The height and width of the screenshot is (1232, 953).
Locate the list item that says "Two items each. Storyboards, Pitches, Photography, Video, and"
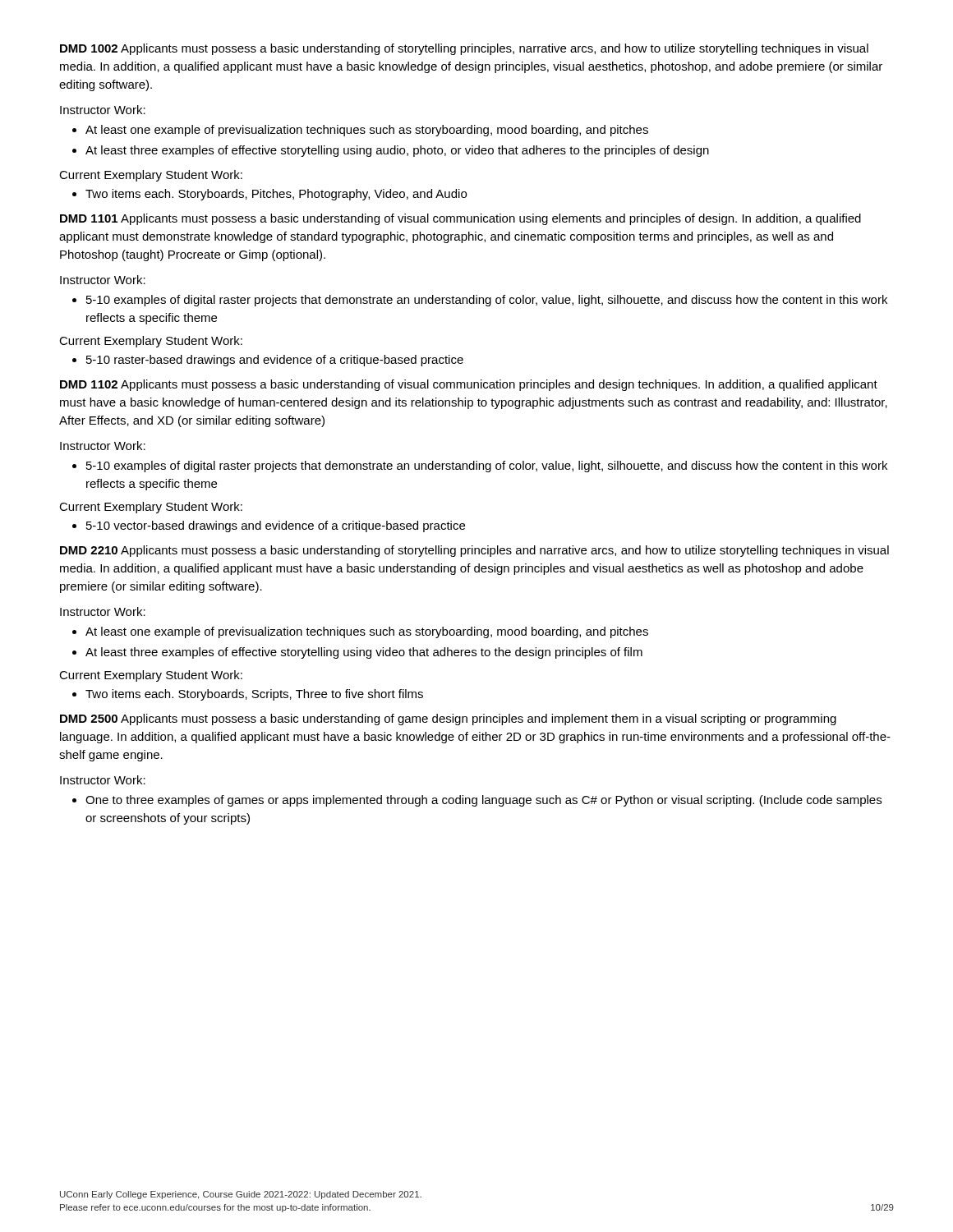(x=276, y=194)
